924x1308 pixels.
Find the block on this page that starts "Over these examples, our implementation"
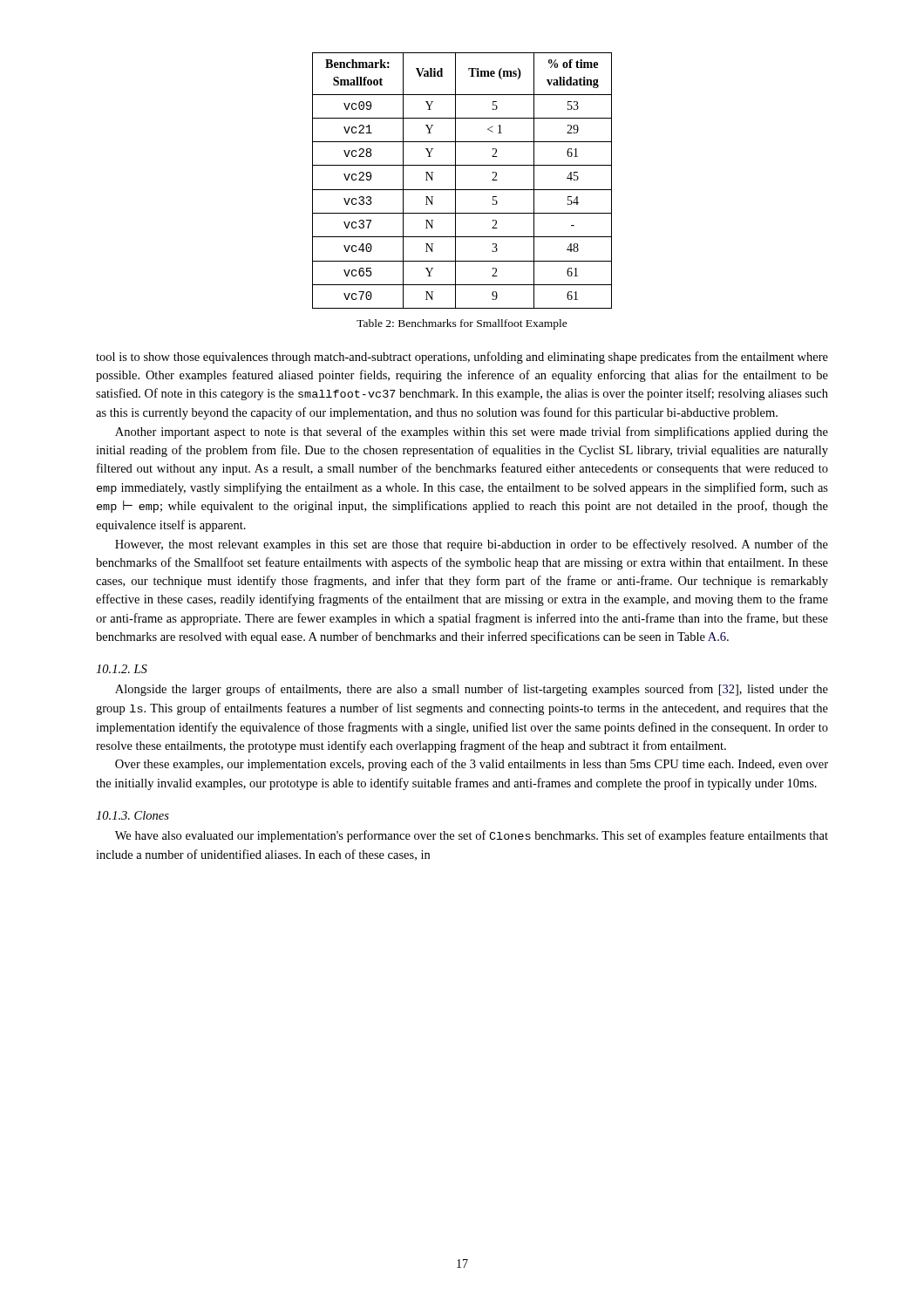point(462,774)
